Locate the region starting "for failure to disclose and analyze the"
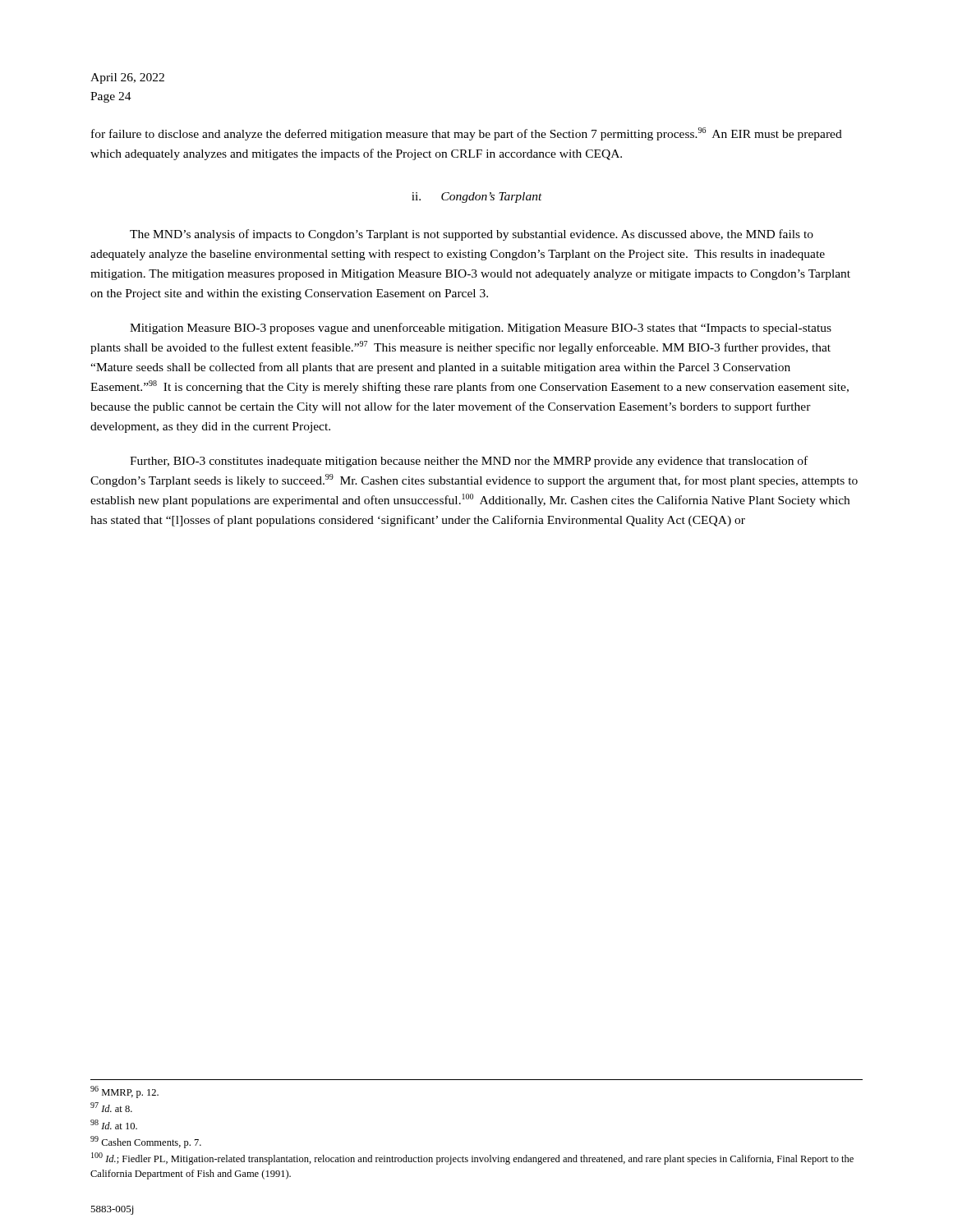The image size is (953, 1232). 466,142
